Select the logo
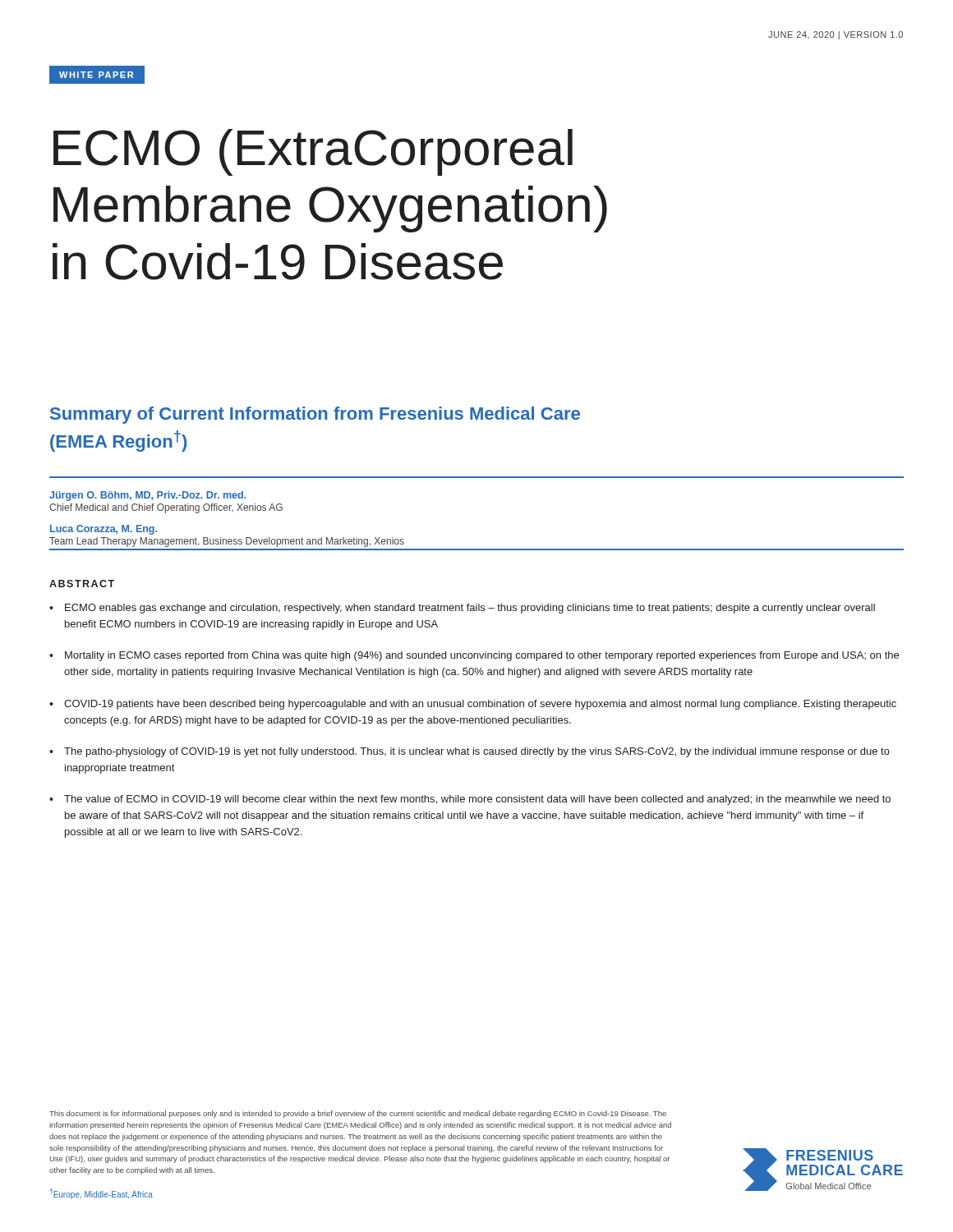 [x=823, y=1170]
